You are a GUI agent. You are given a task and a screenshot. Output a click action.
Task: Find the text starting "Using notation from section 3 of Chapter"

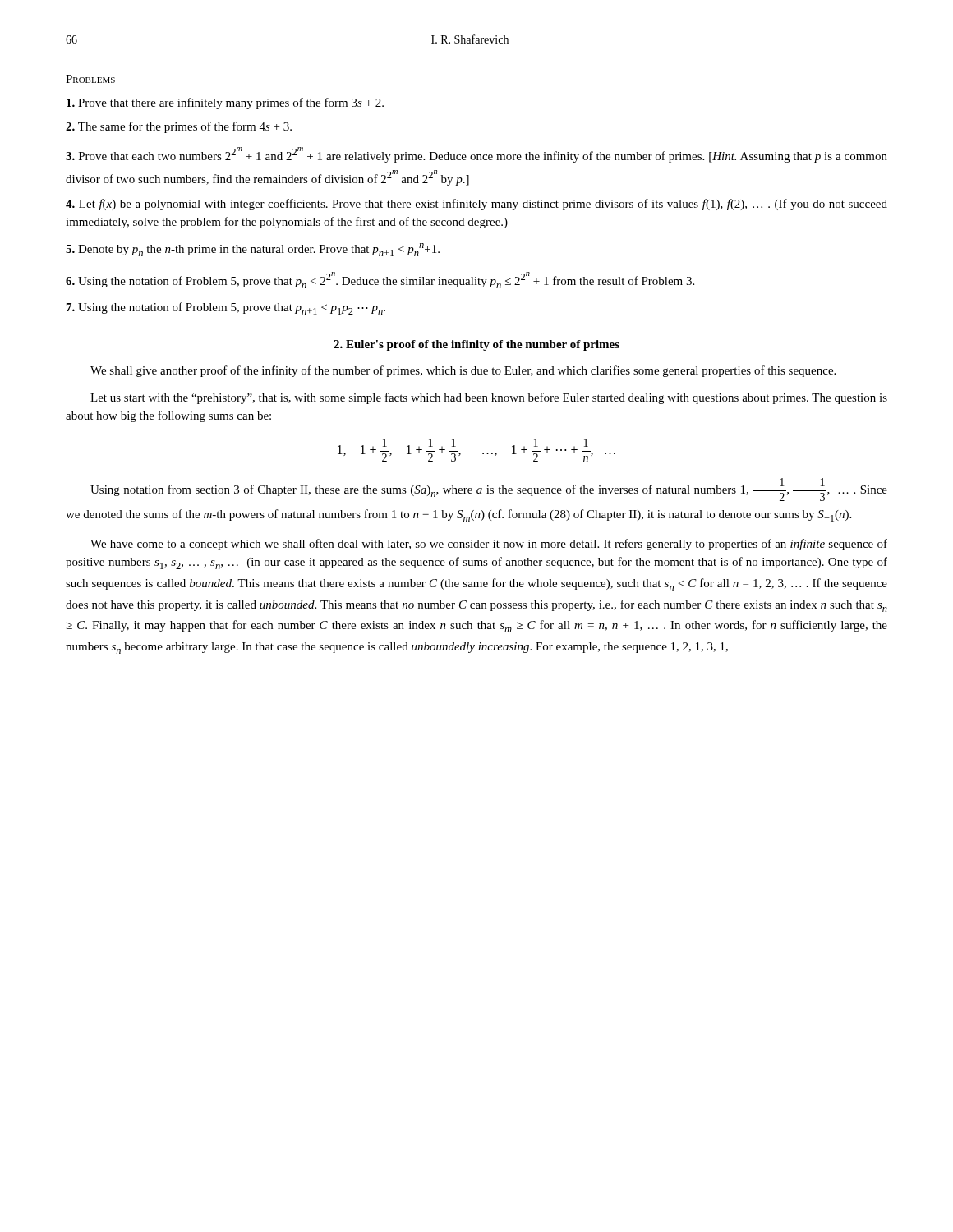point(476,500)
